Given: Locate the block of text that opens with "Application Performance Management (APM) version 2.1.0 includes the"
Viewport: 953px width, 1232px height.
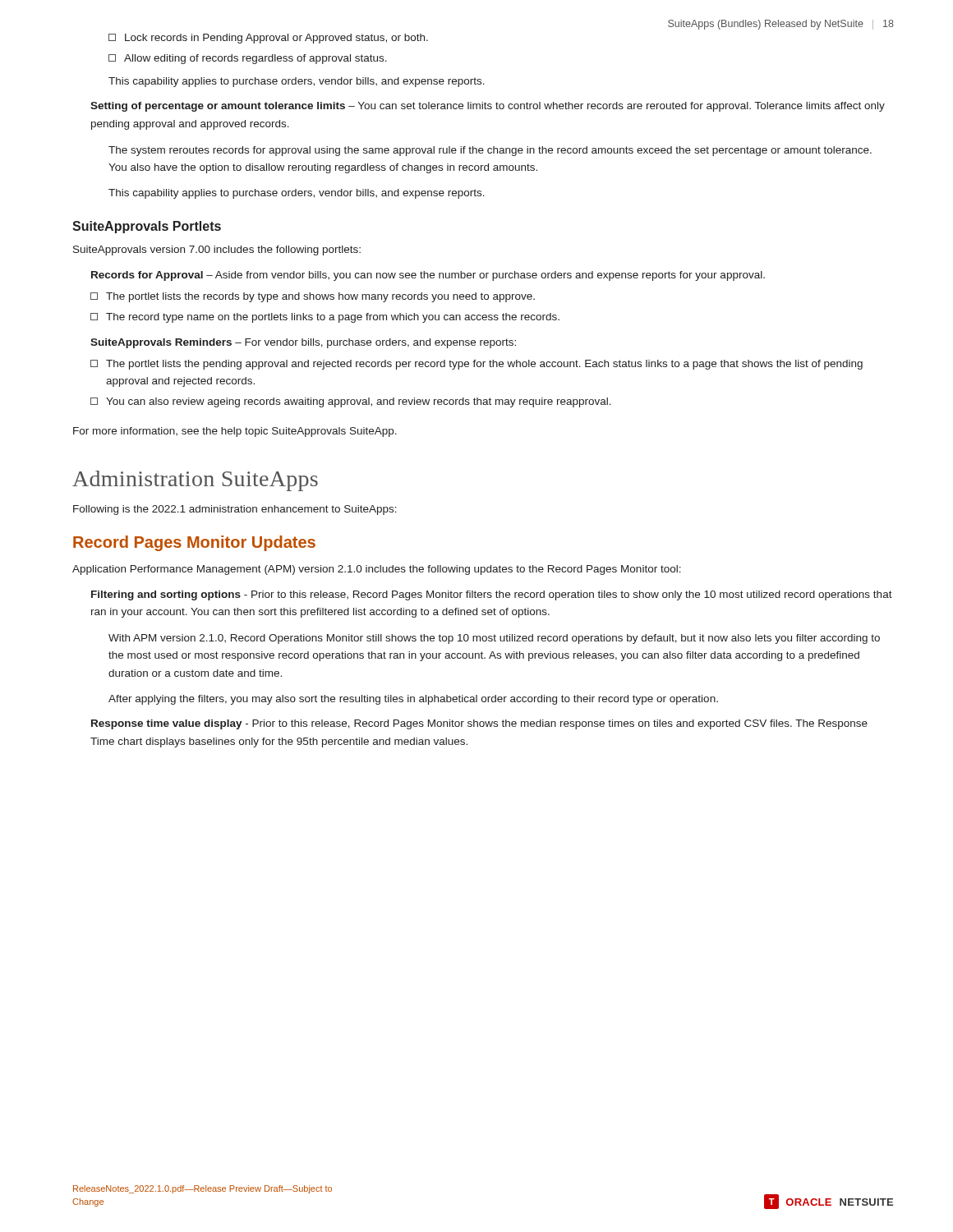Looking at the screenshot, I should (377, 569).
